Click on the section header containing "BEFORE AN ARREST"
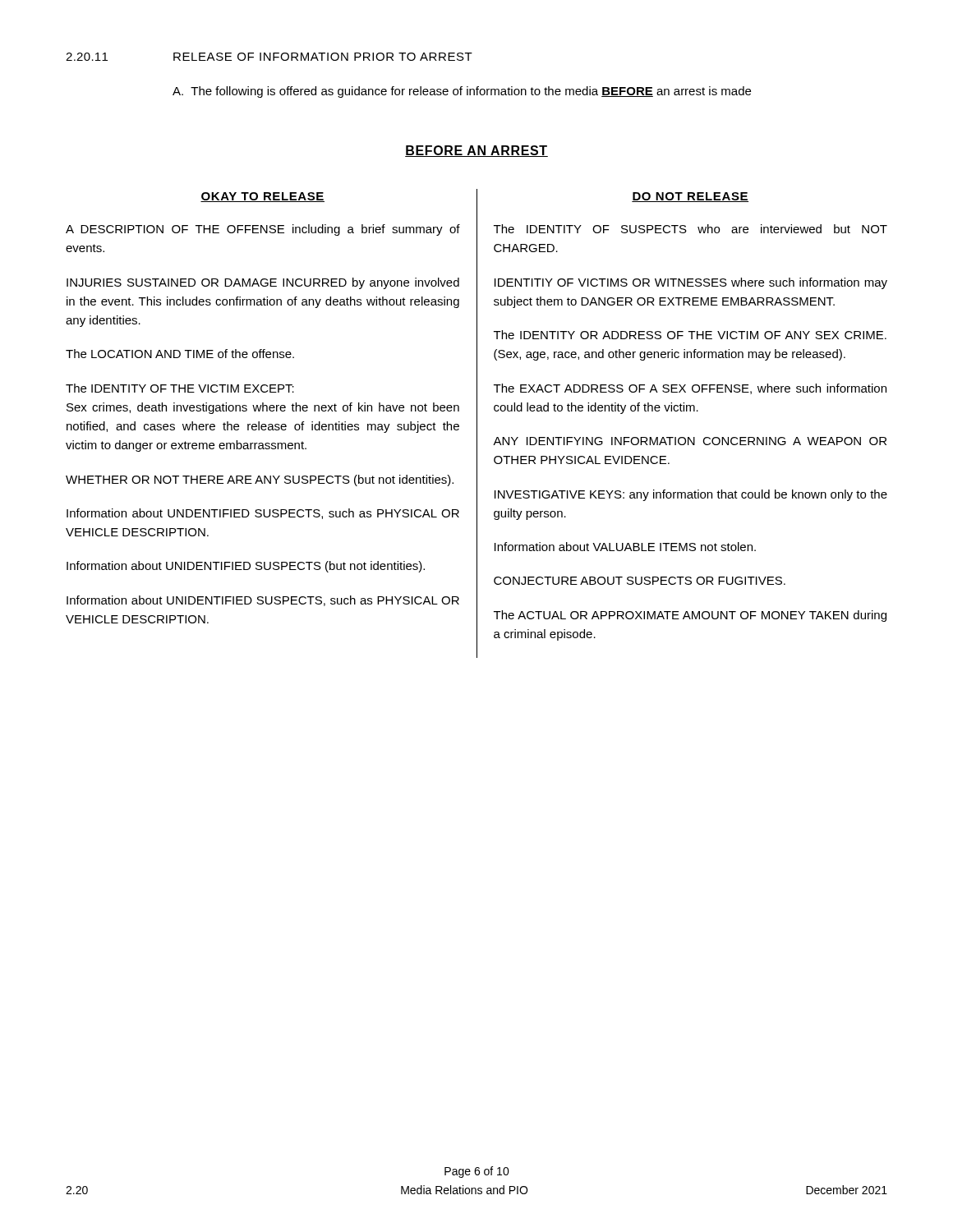The height and width of the screenshot is (1232, 953). 476,151
